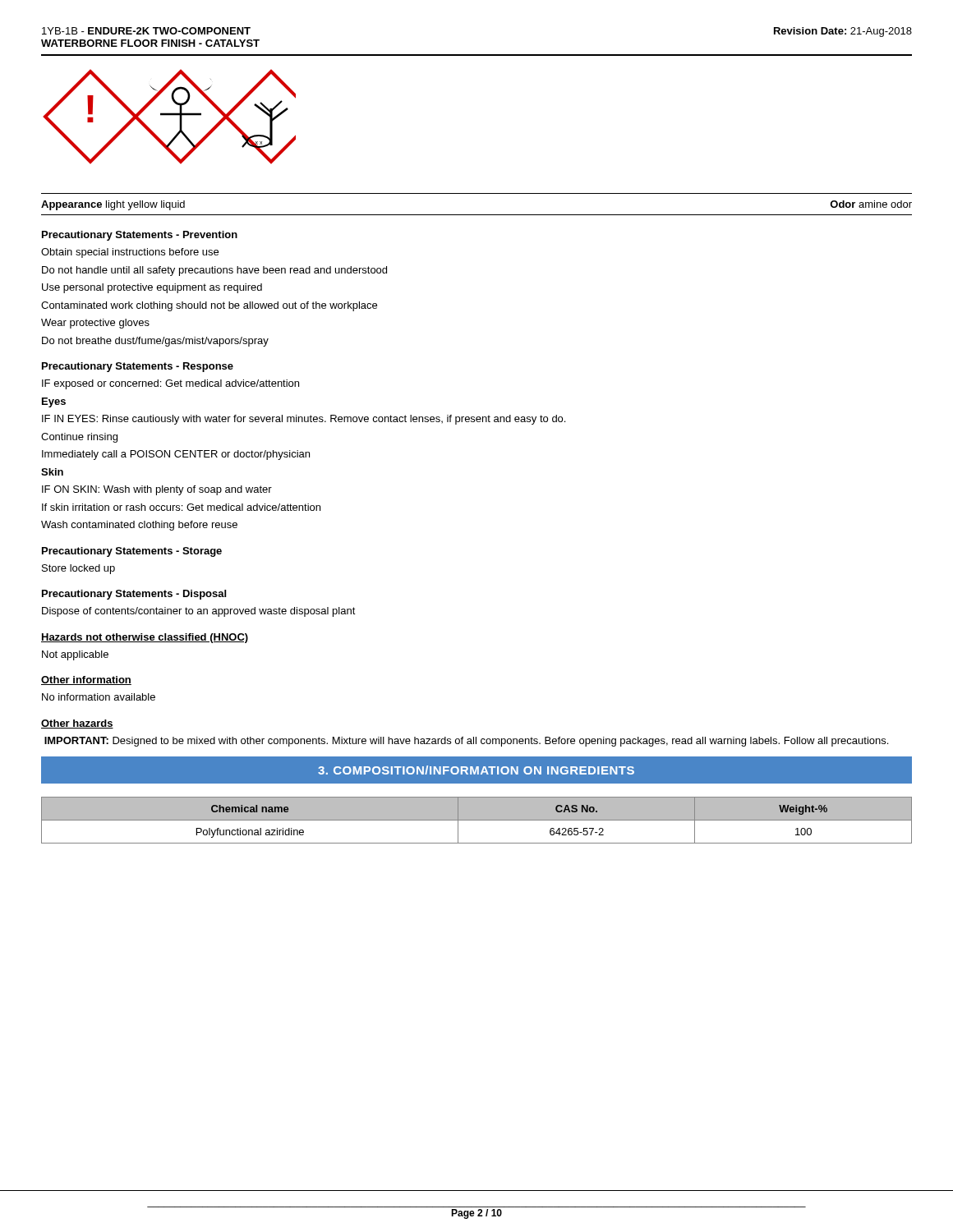Click on the region starting "No information available"
The image size is (953, 1232).
coord(99,697)
